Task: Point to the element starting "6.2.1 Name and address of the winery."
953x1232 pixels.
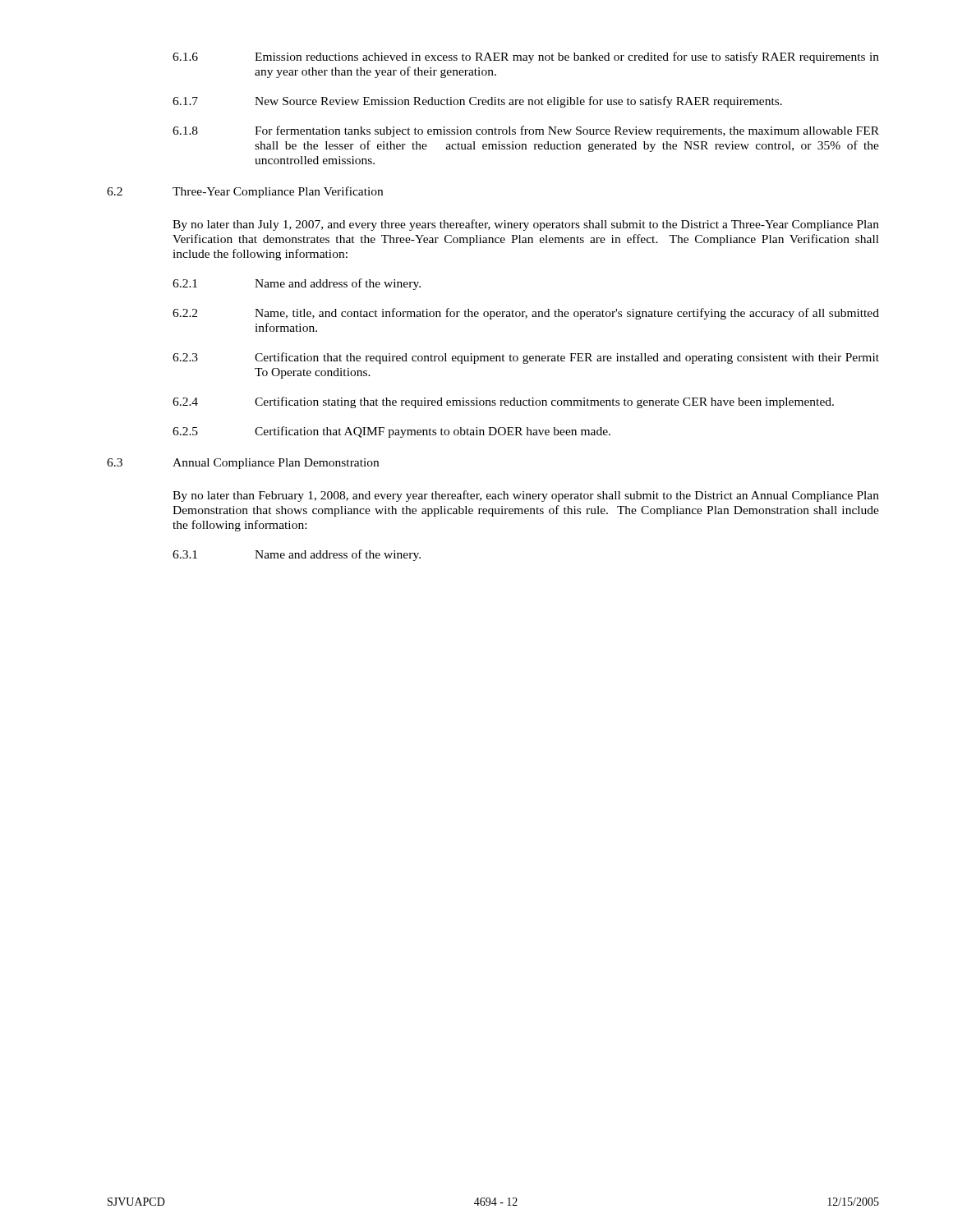Action: 297,284
